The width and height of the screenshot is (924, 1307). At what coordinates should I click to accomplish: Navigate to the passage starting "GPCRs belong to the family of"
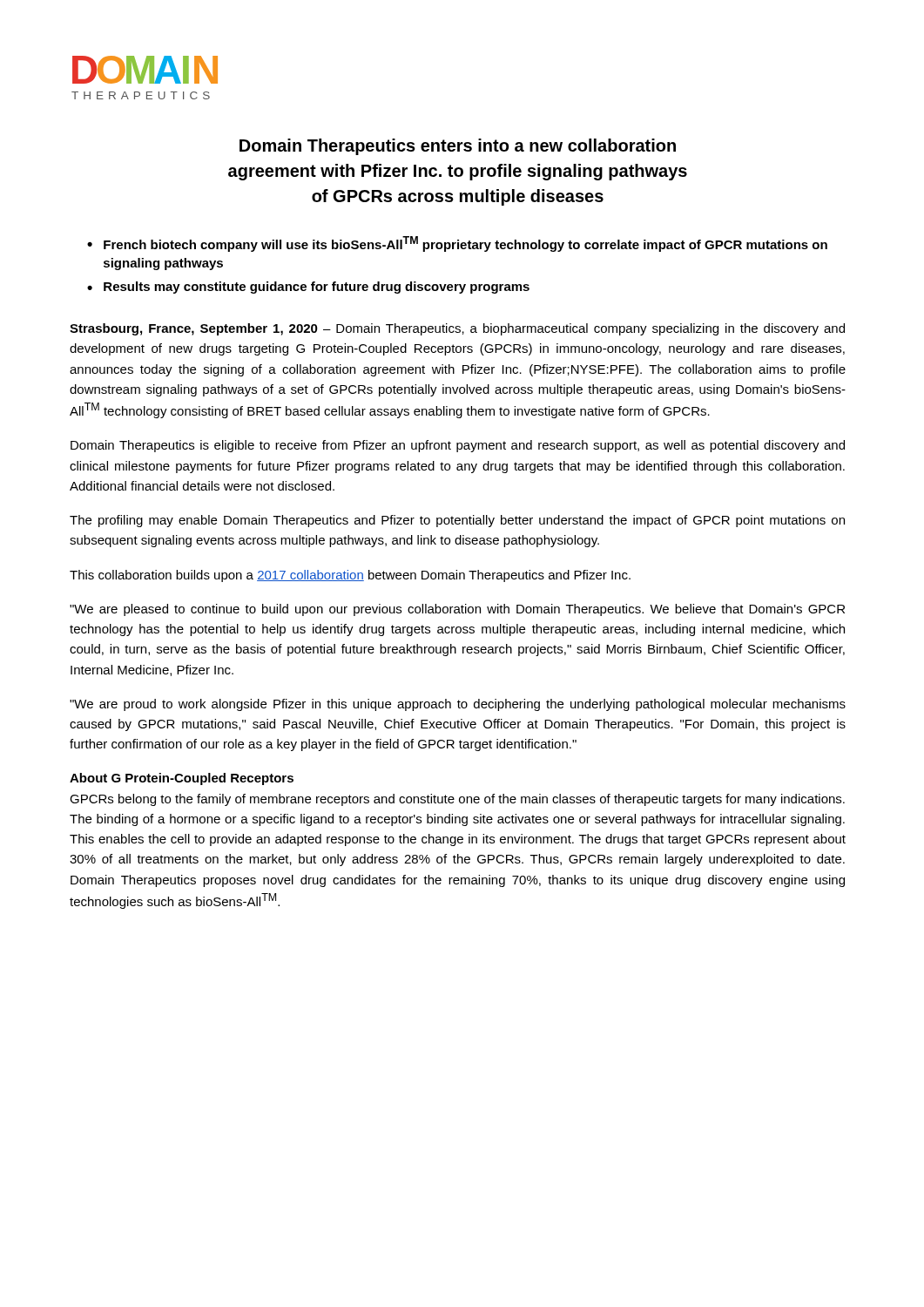(x=458, y=850)
